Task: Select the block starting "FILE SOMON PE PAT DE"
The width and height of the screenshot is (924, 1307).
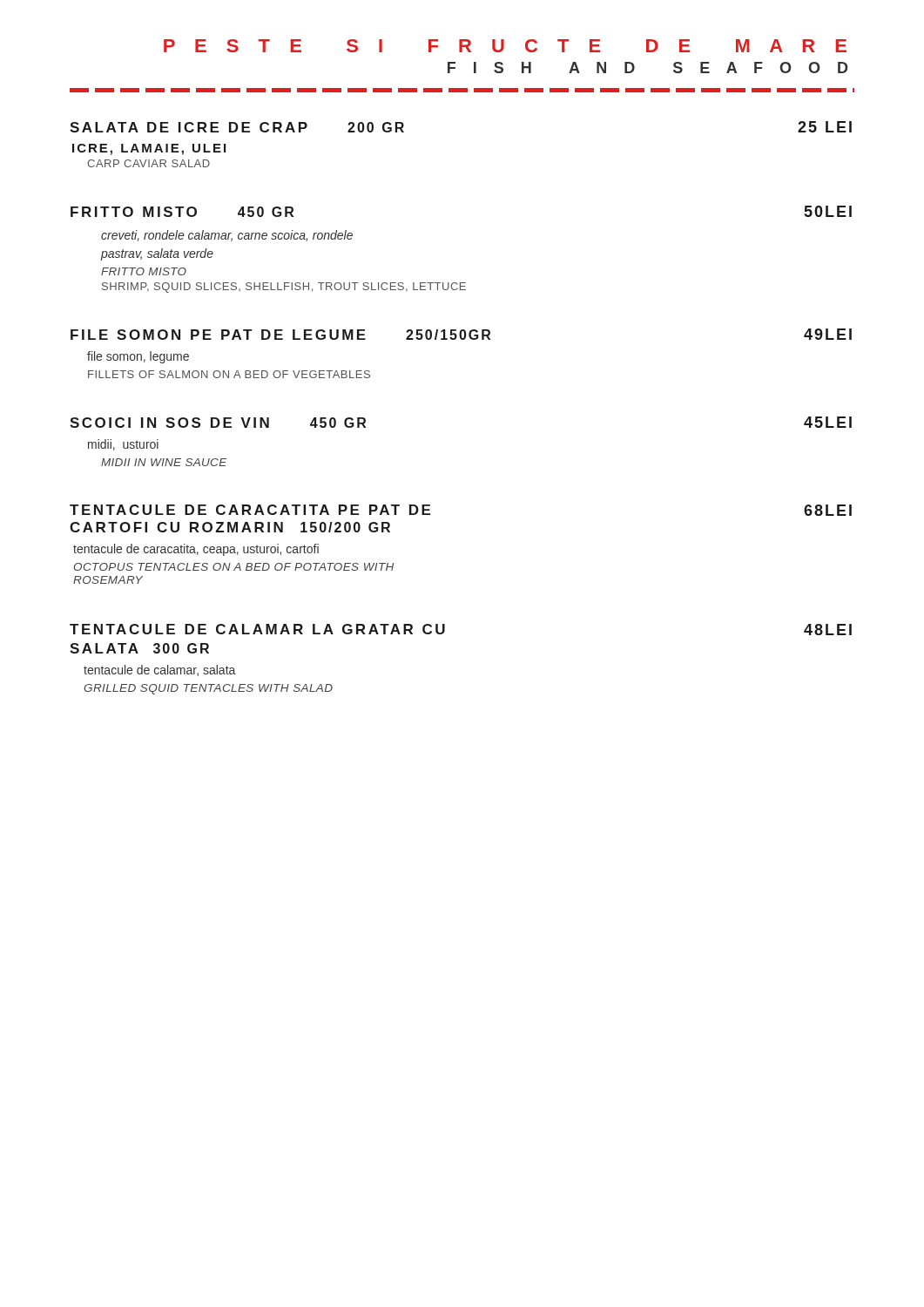Action: pos(461,334)
